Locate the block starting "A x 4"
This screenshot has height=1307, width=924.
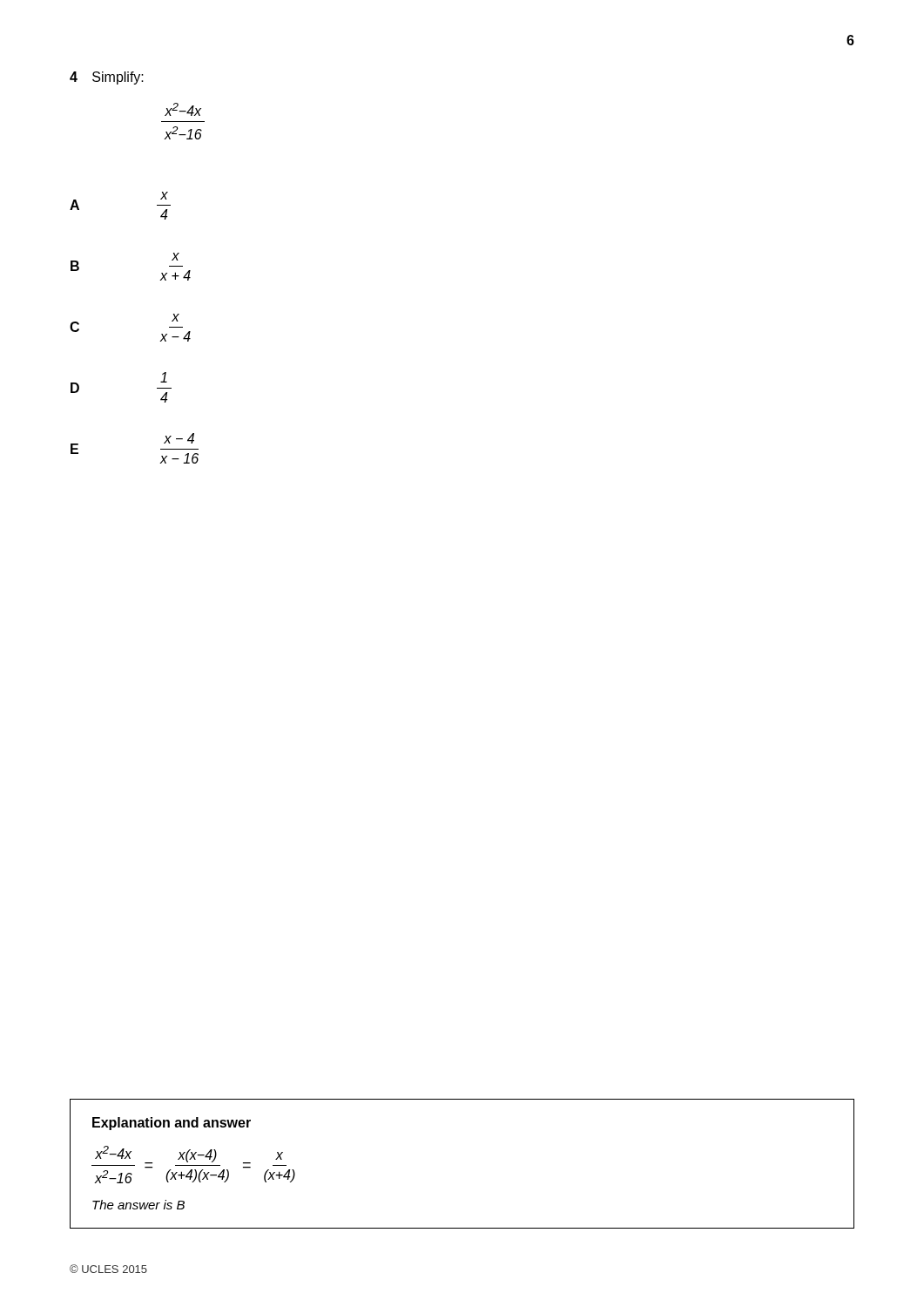click(163, 205)
